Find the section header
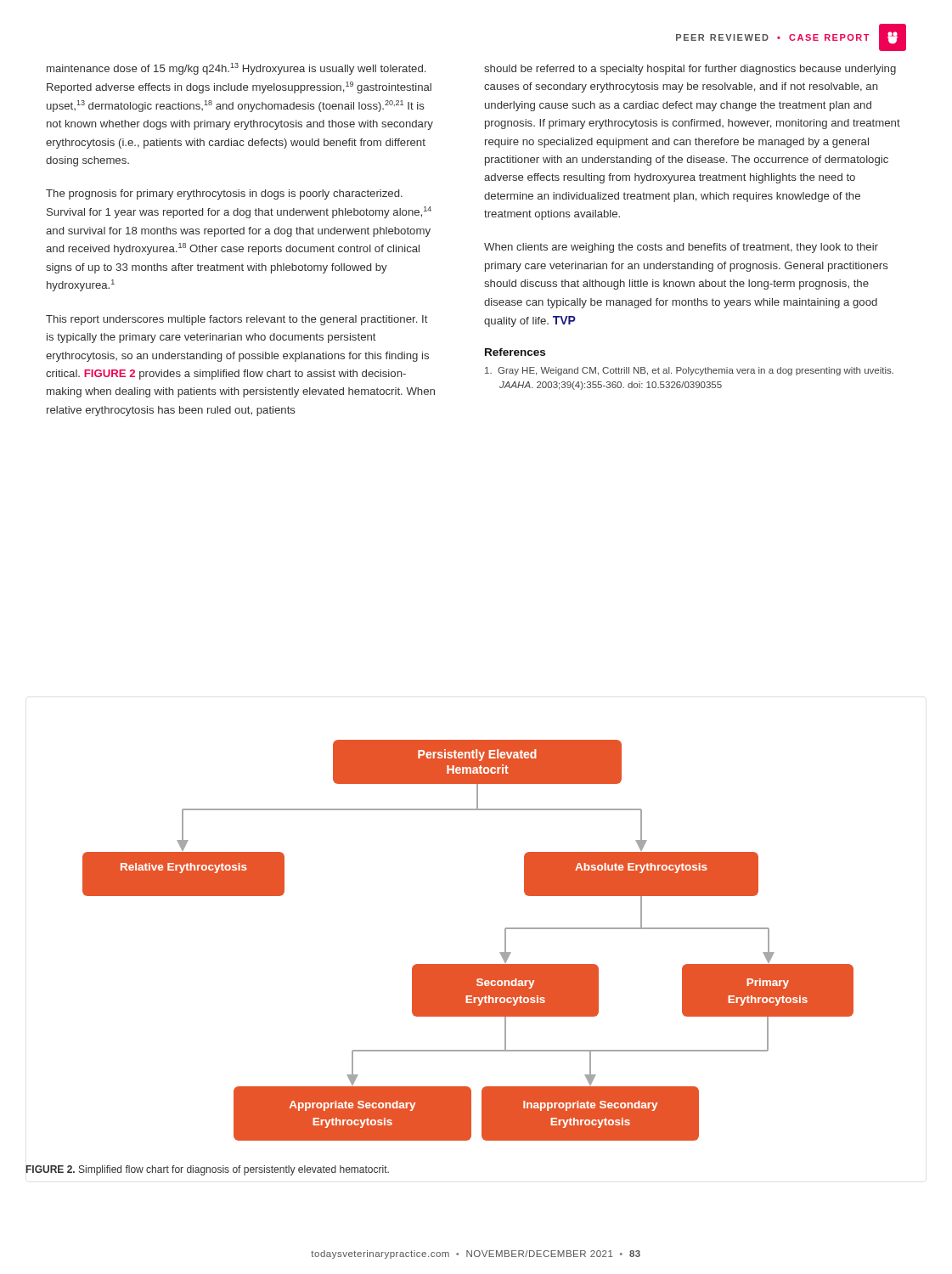The height and width of the screenshot is (1274, 952). click(x=515, y=352)
